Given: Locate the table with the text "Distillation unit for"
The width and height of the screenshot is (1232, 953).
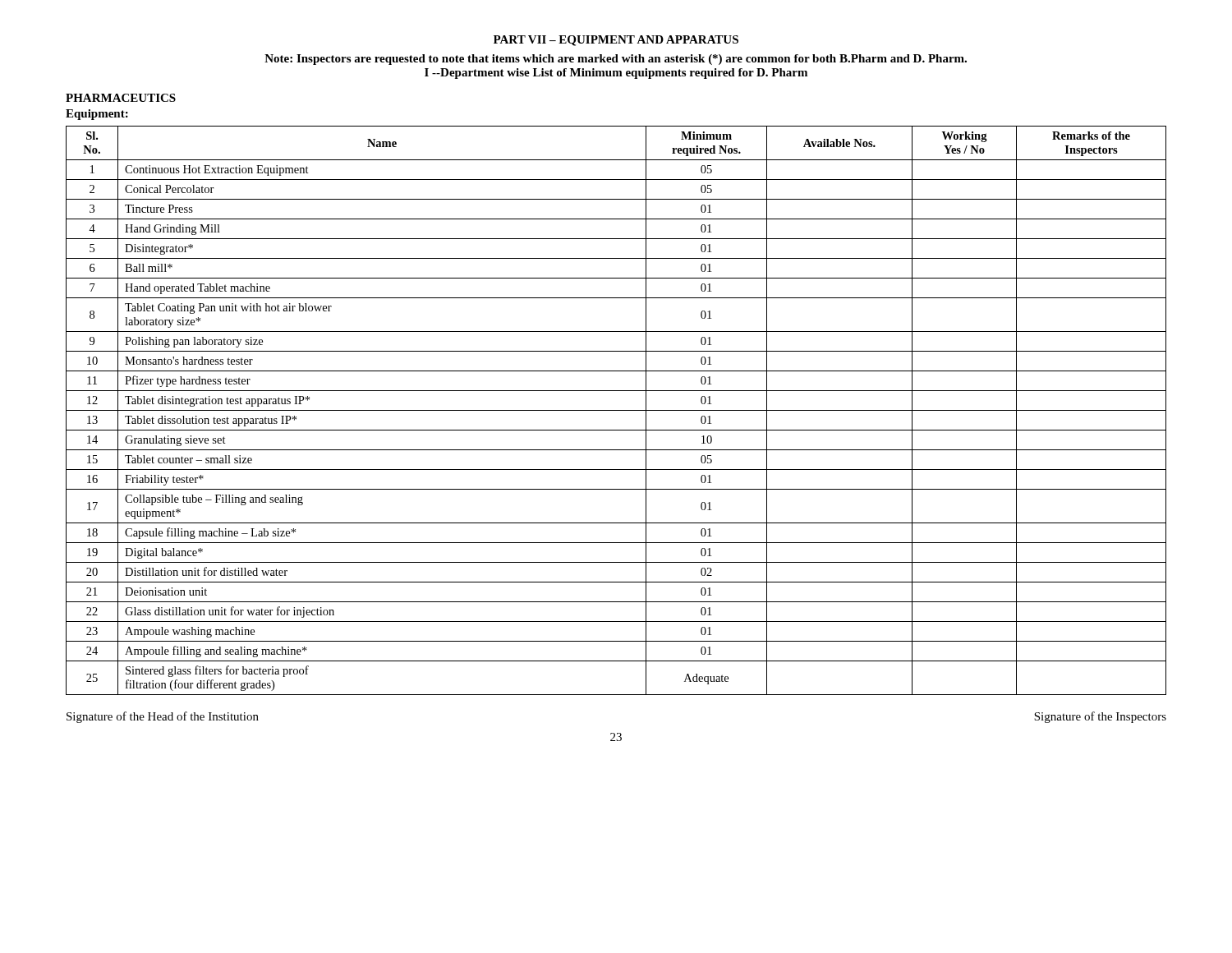Looking at the screenshot, I should [x=616, y=410].
